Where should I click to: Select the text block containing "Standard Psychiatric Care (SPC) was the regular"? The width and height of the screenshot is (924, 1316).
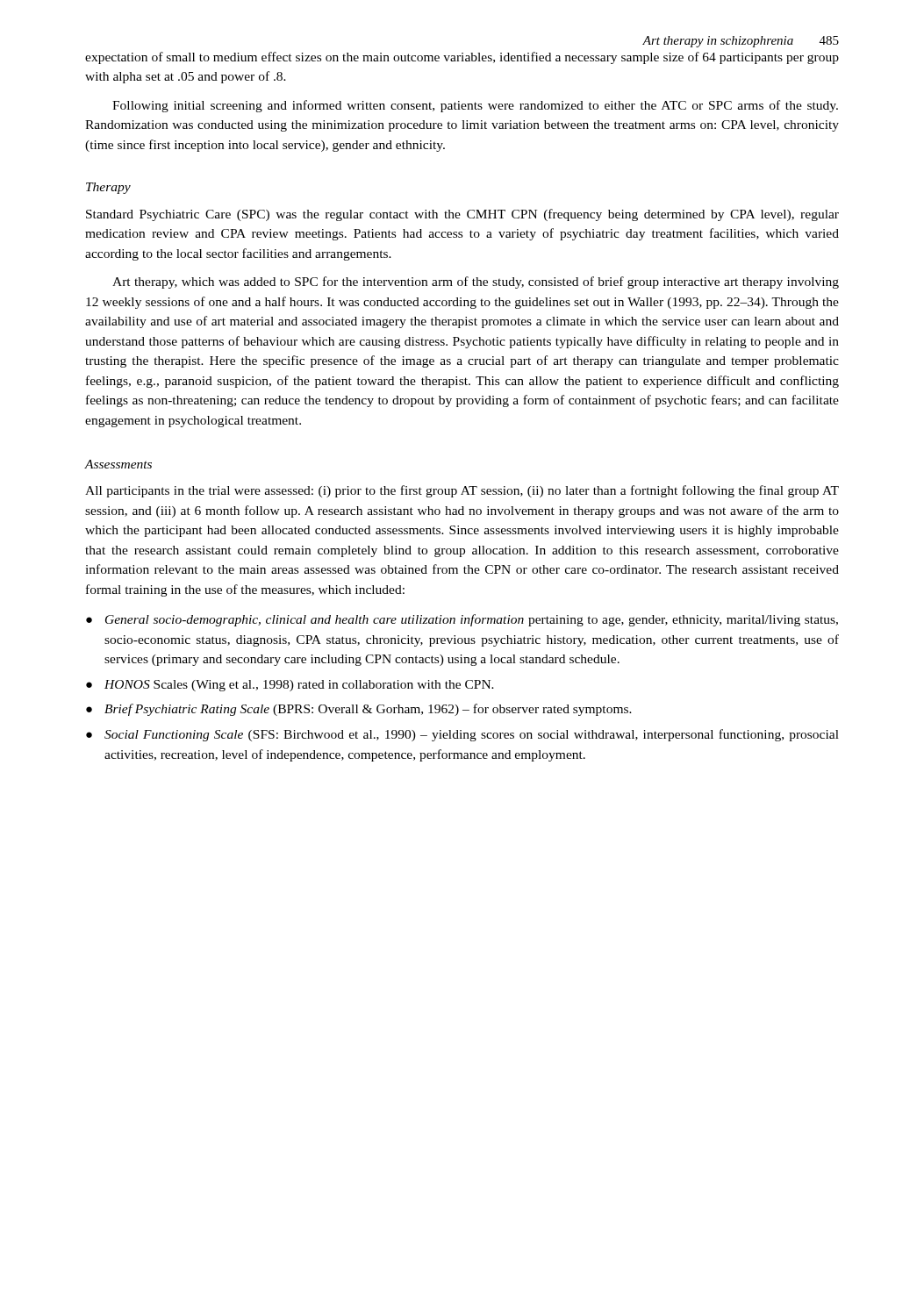[462, 317]
